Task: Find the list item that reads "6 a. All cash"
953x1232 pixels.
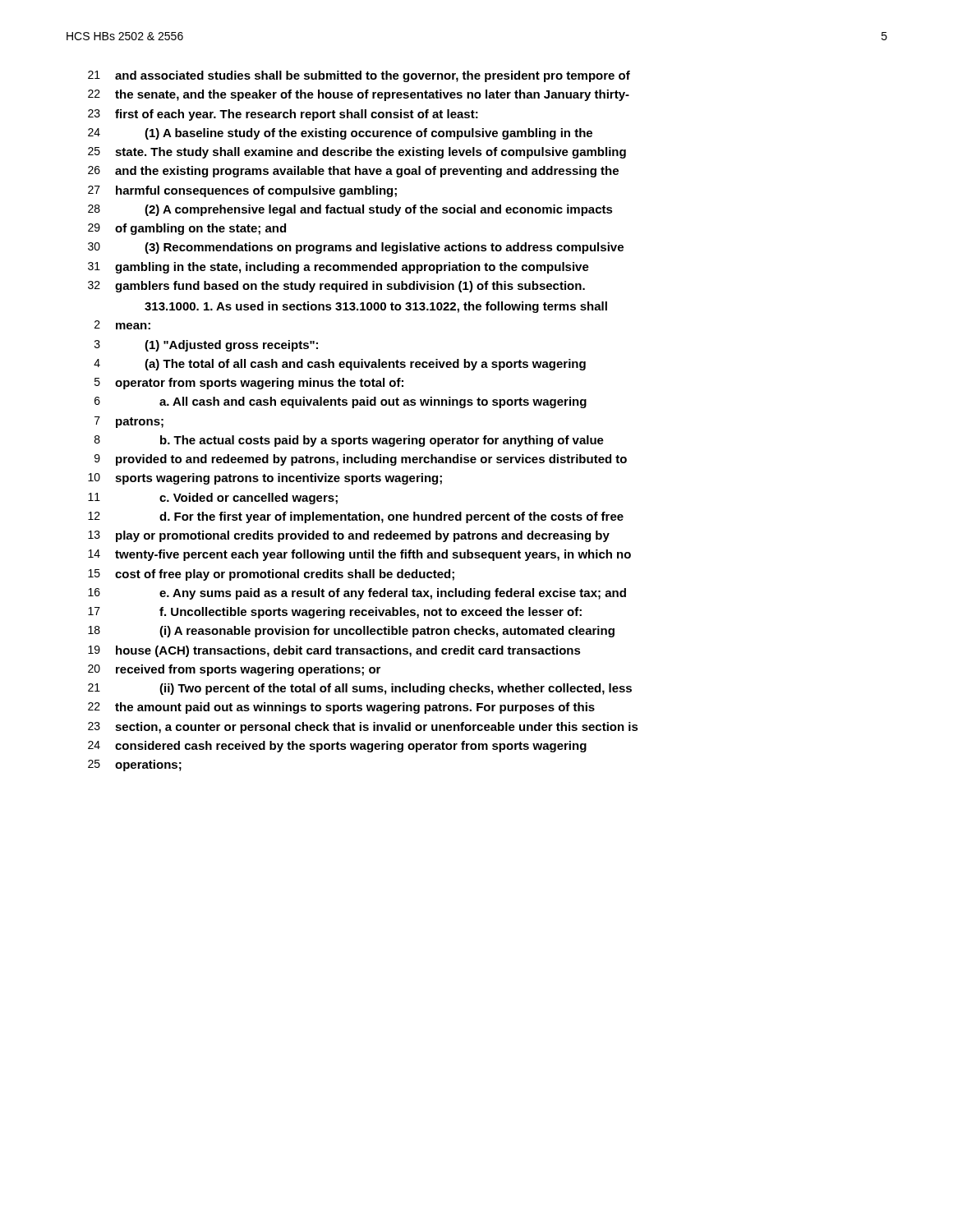Action: click(476, 402)
